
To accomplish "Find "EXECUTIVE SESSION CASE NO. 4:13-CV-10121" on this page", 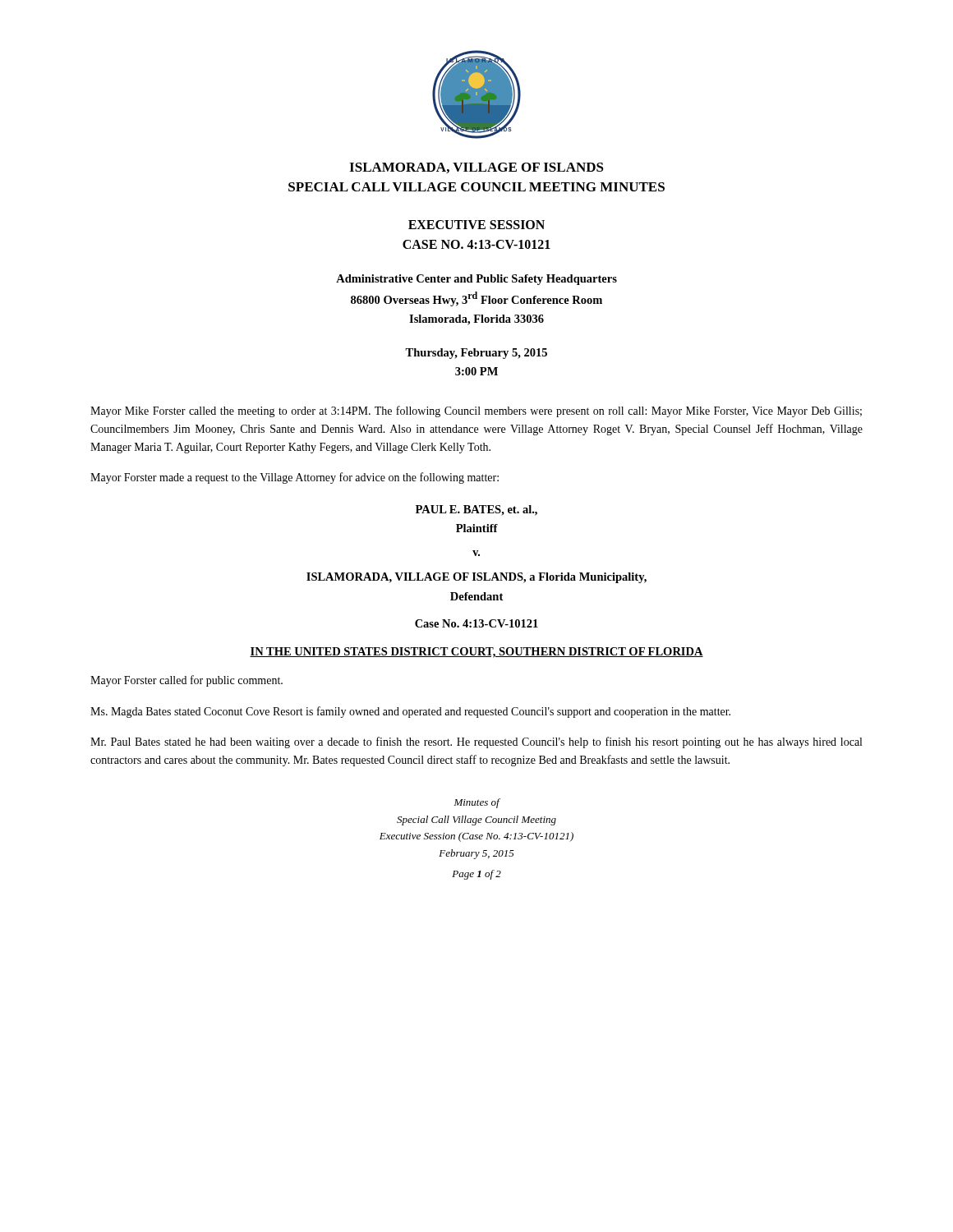I will (x=476, y=235).
